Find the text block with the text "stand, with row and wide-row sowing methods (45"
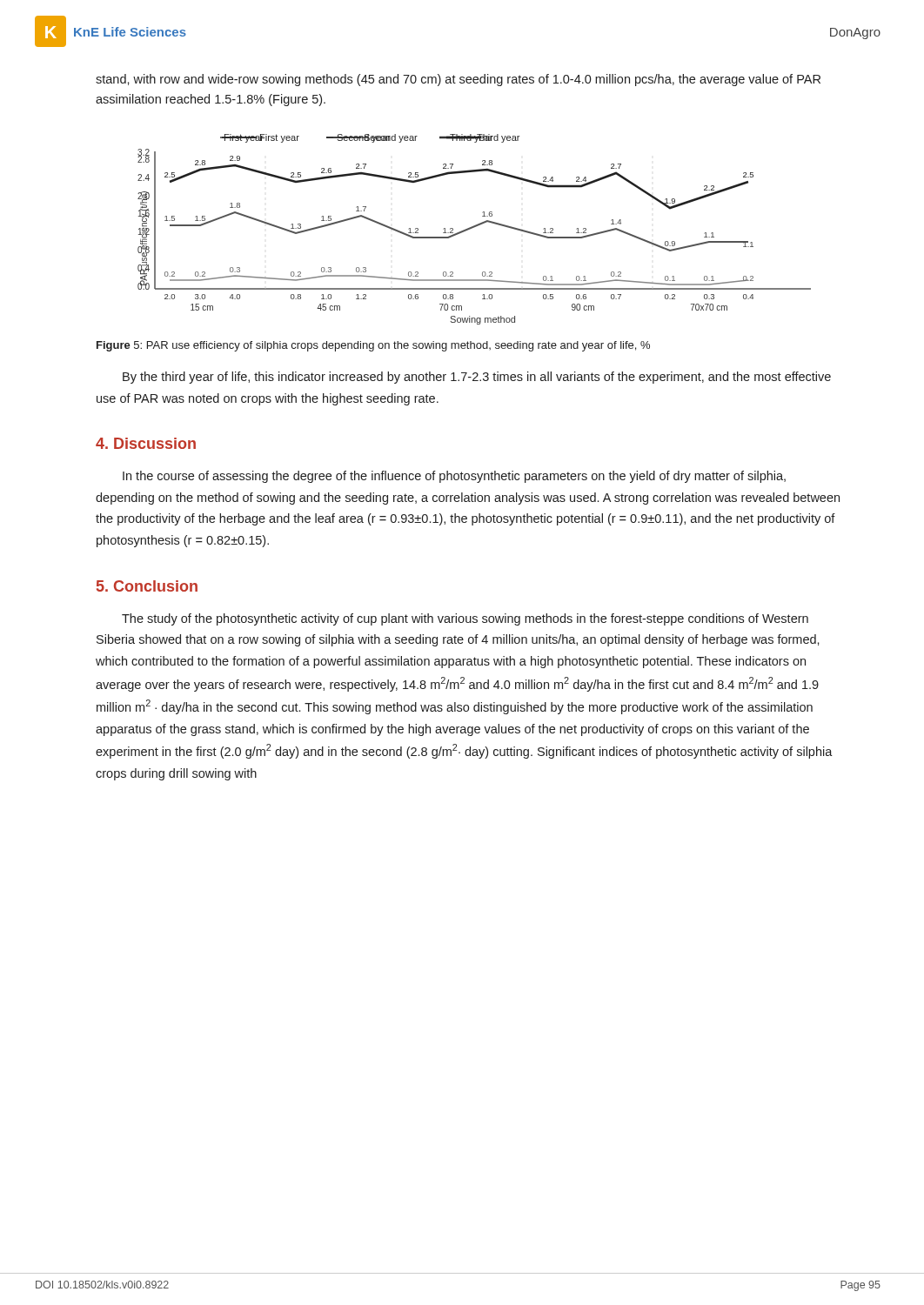 pyautogui.click(x=458, y=89)
